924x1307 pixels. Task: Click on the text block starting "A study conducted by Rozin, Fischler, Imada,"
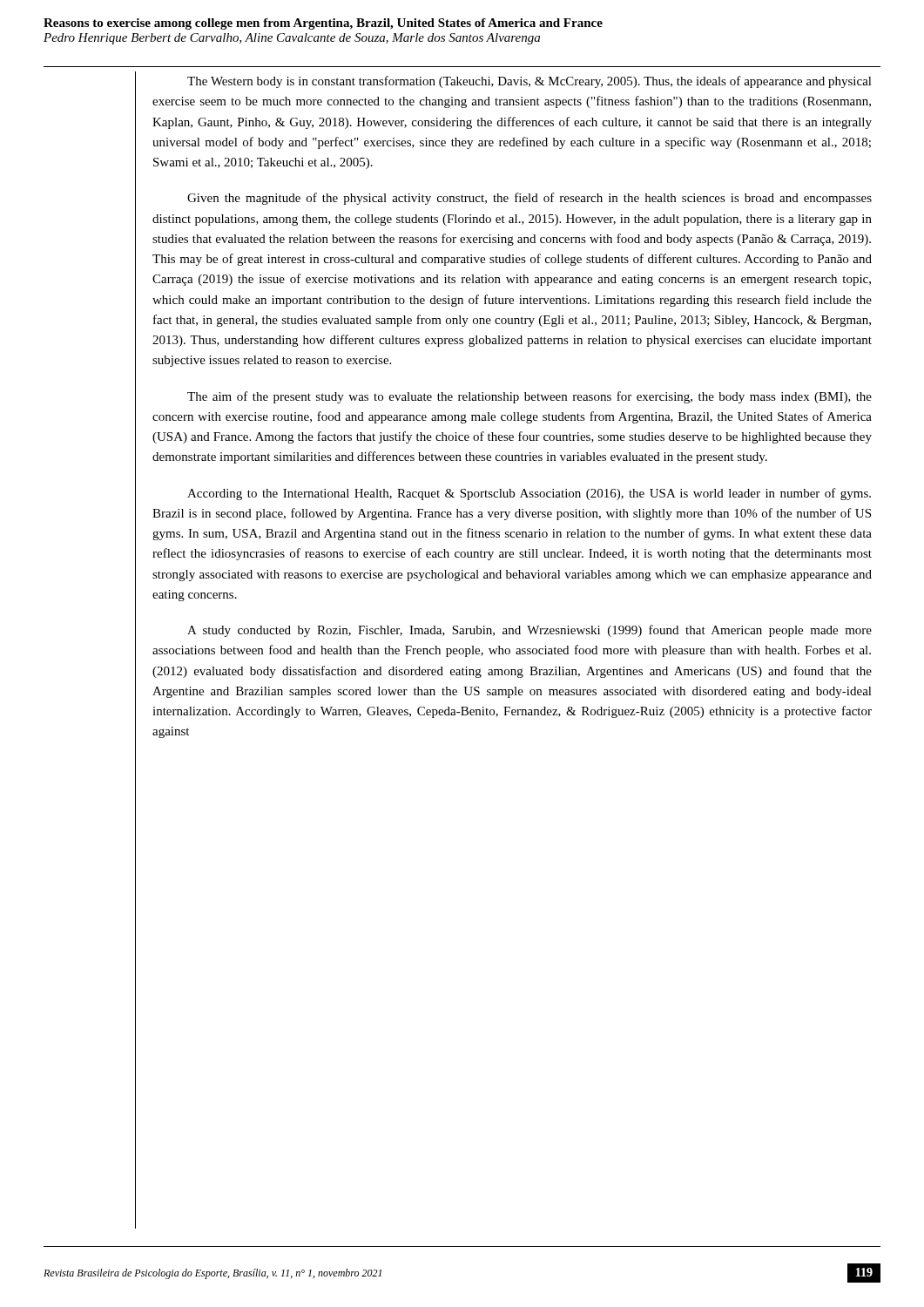tap(512, 681)
